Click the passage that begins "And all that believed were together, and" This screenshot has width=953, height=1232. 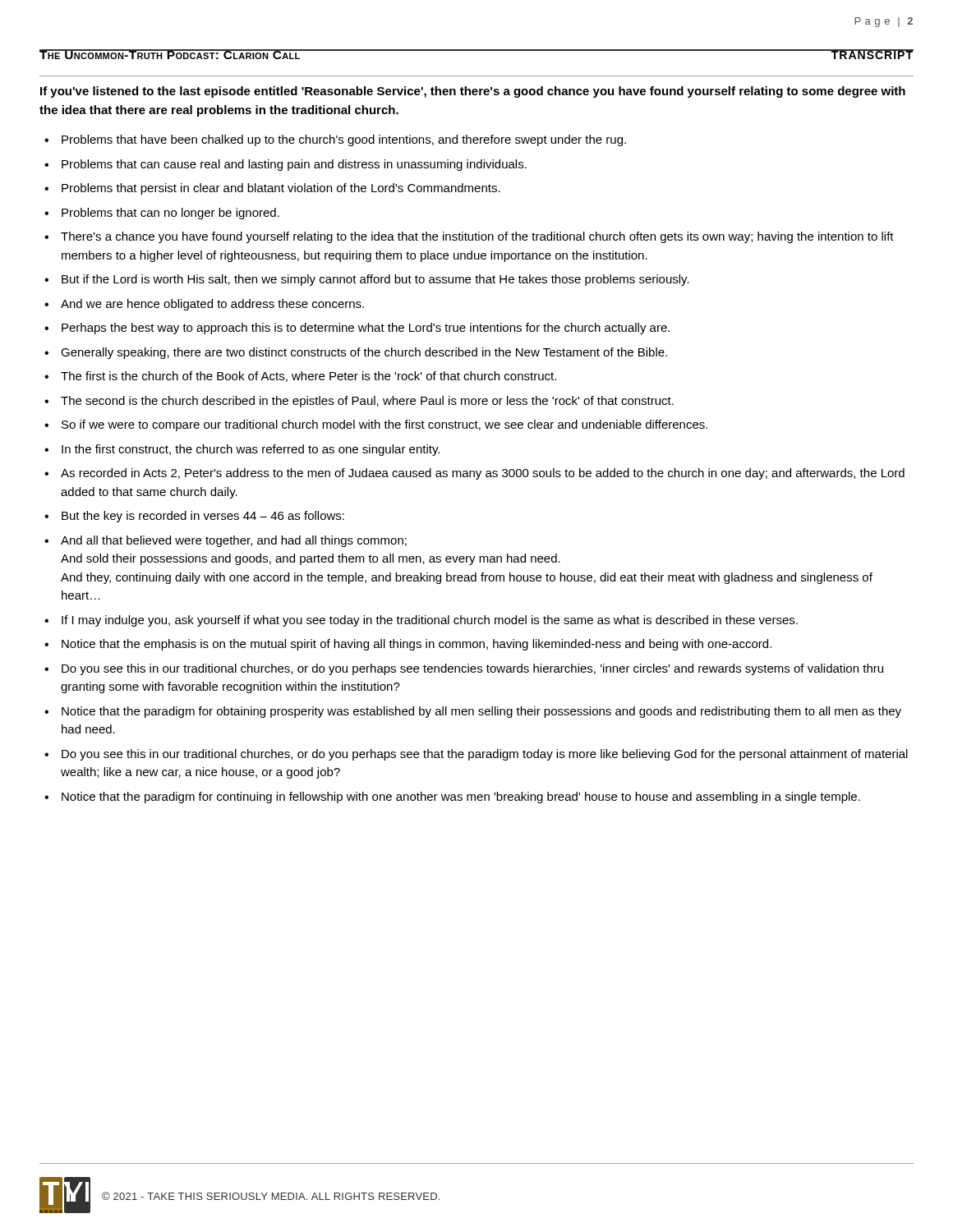467,567
